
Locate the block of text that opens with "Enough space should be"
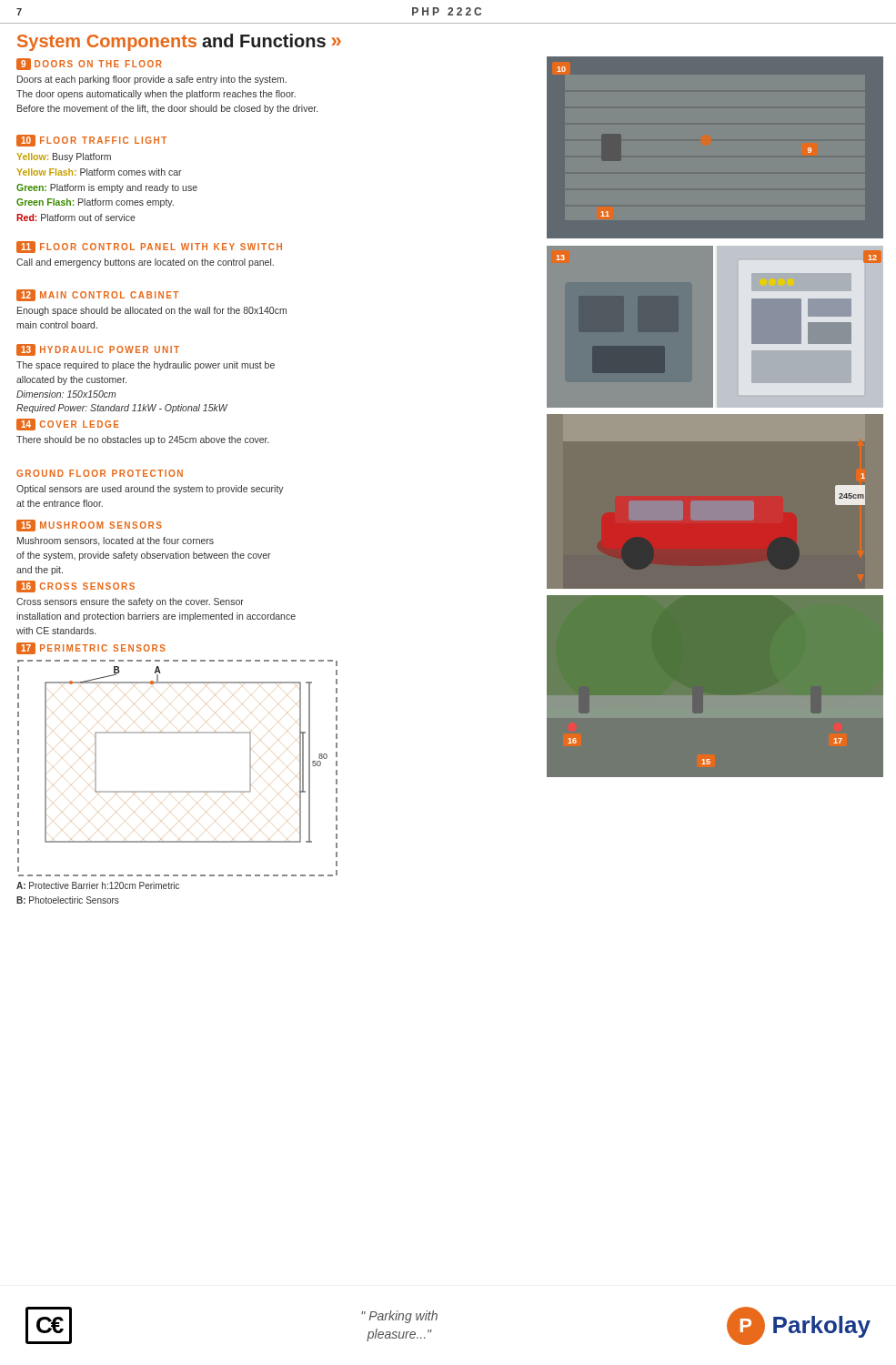tap(152, 317)
